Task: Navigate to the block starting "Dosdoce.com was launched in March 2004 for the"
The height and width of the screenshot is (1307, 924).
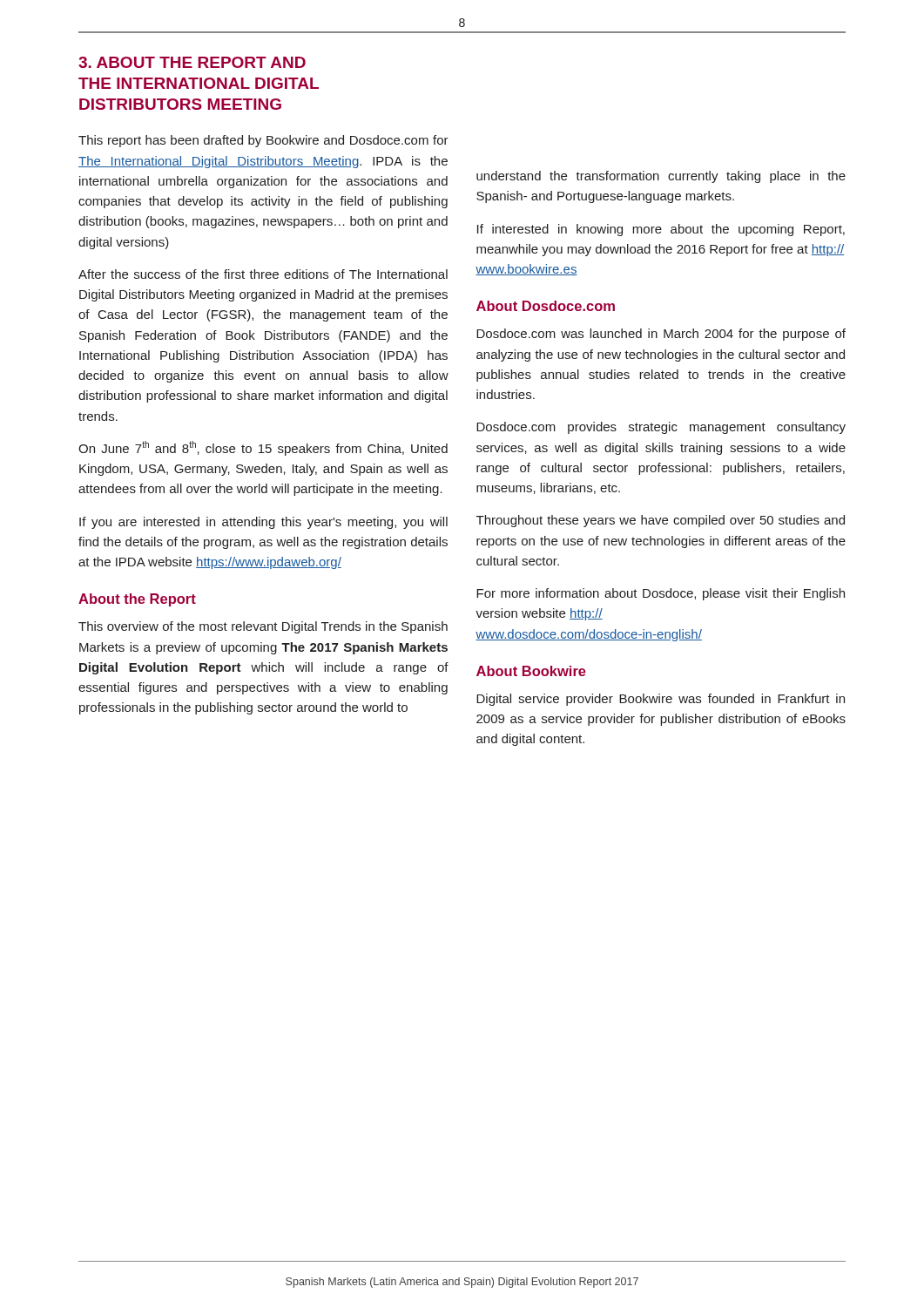Action: (661, 364)
